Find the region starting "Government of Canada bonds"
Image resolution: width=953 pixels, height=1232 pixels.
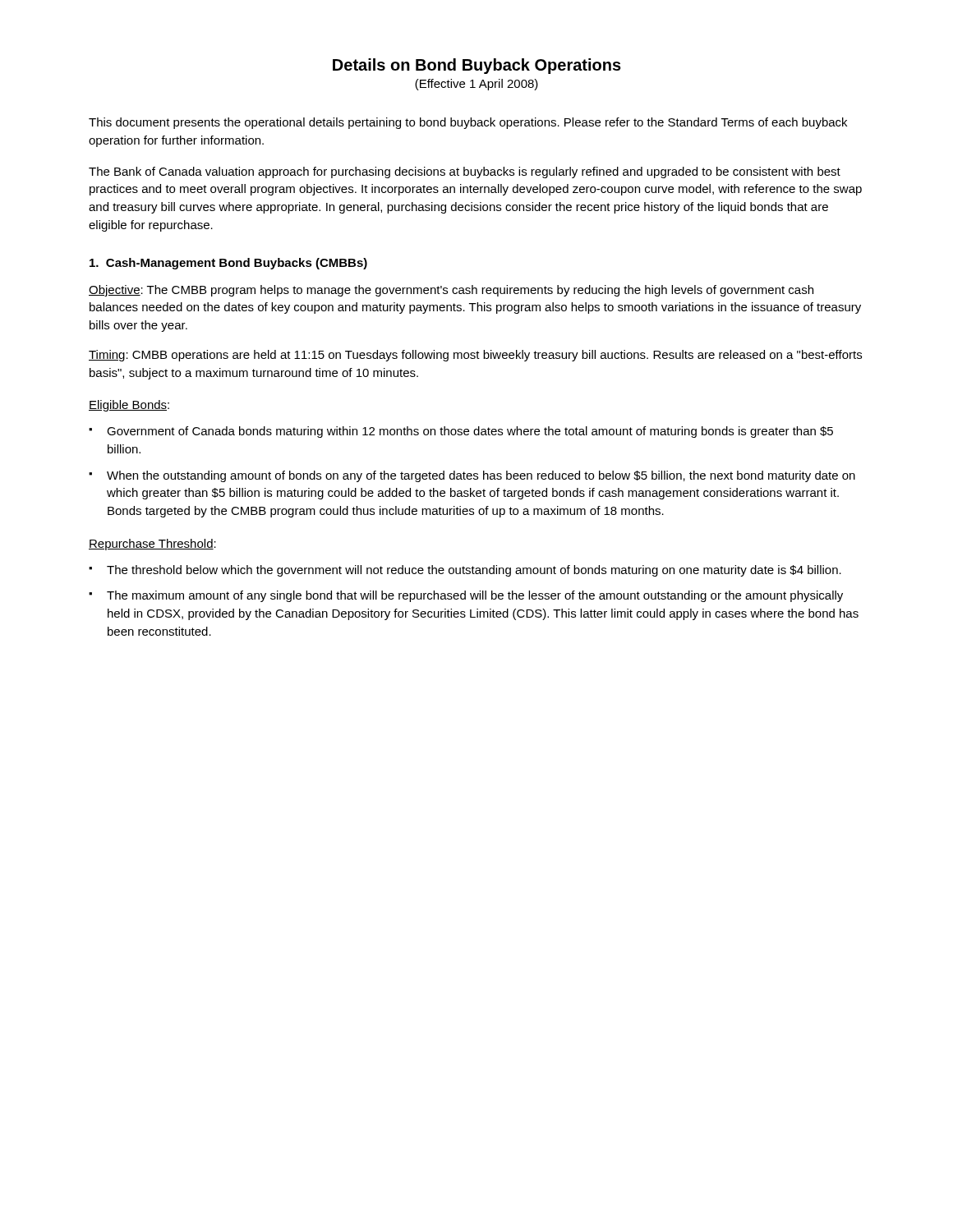(x=470, y=440)
